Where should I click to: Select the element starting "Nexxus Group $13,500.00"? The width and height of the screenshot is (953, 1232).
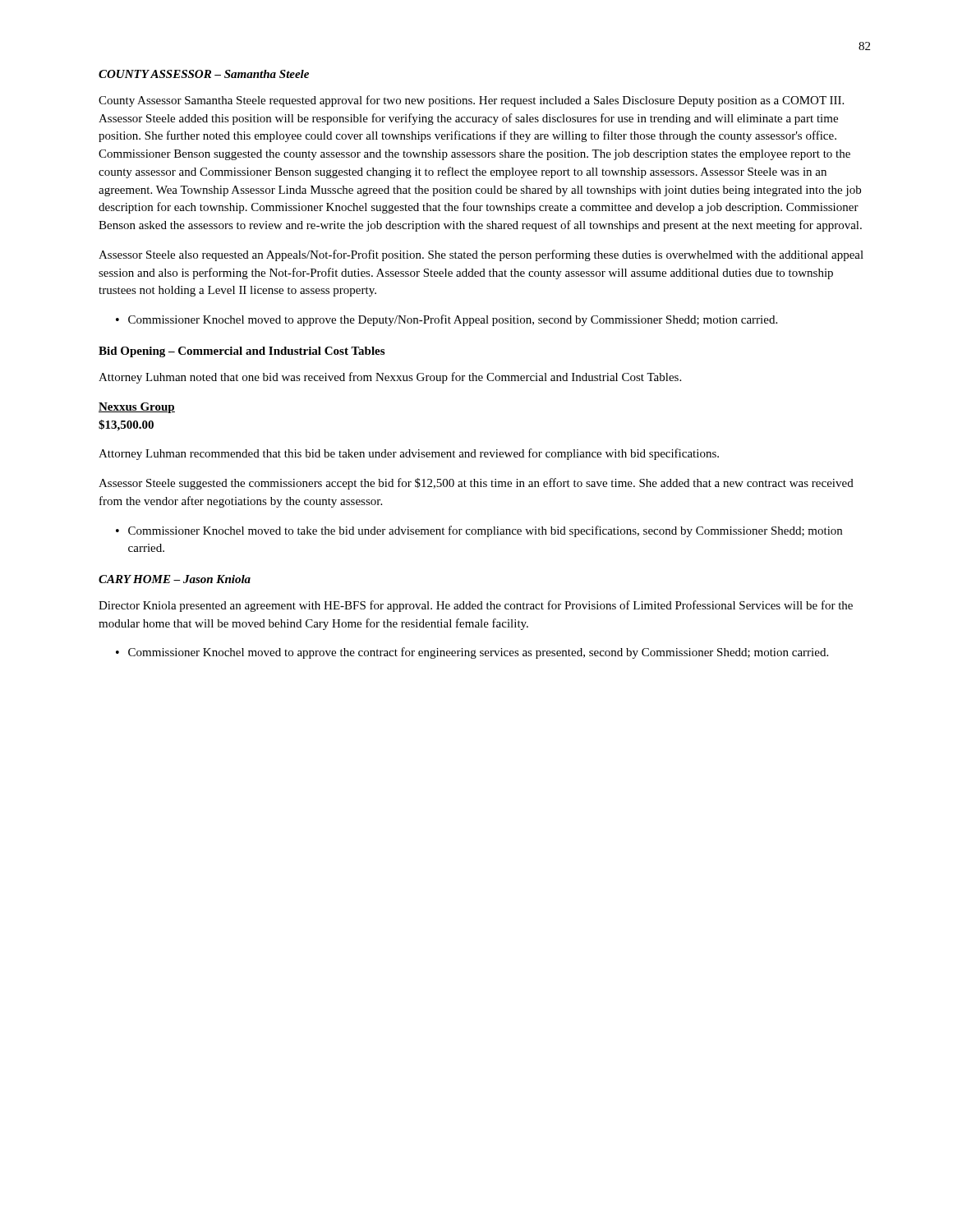(x=137, y=408)
